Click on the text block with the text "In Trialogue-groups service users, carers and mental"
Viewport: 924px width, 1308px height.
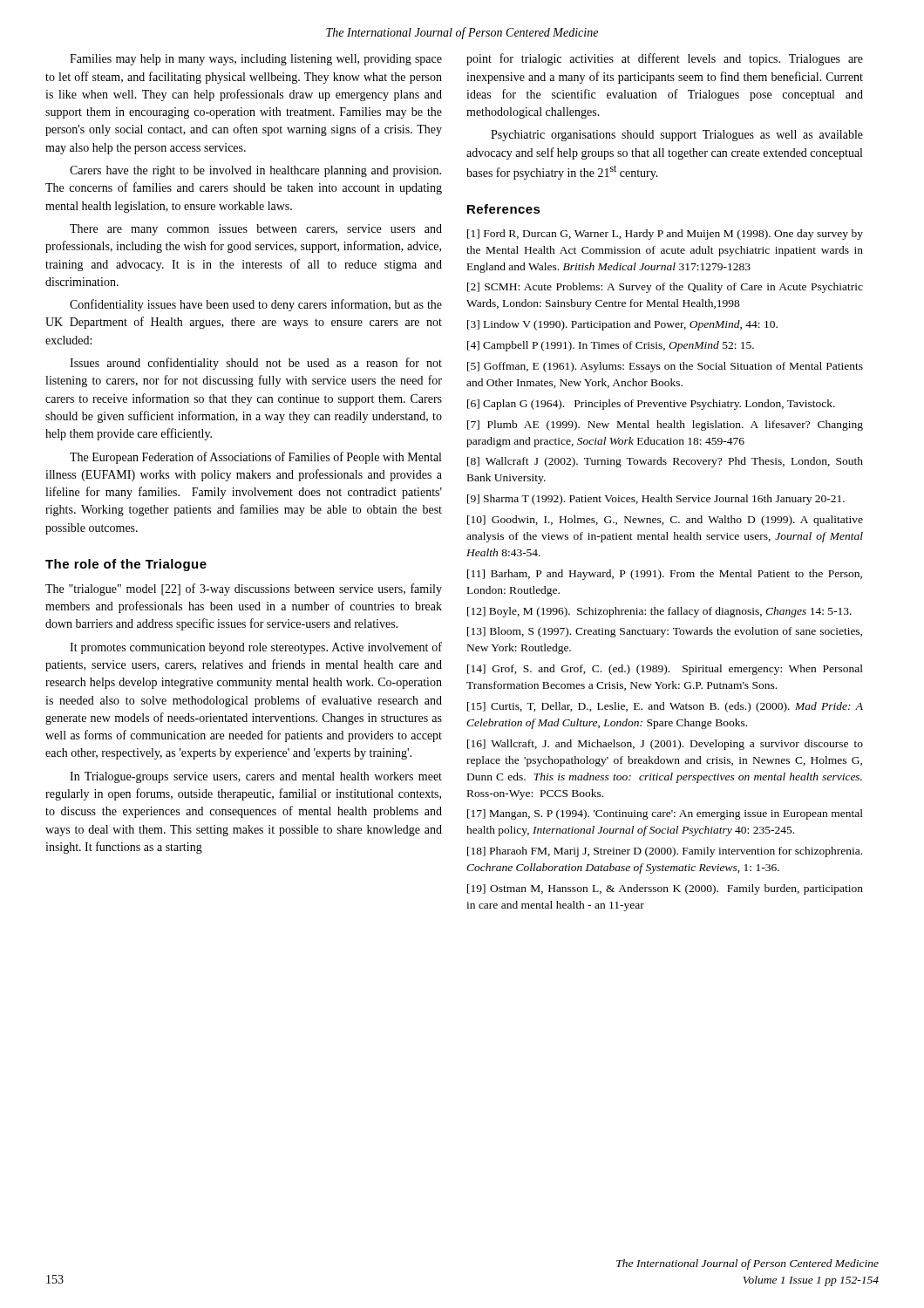pos(244,812)
